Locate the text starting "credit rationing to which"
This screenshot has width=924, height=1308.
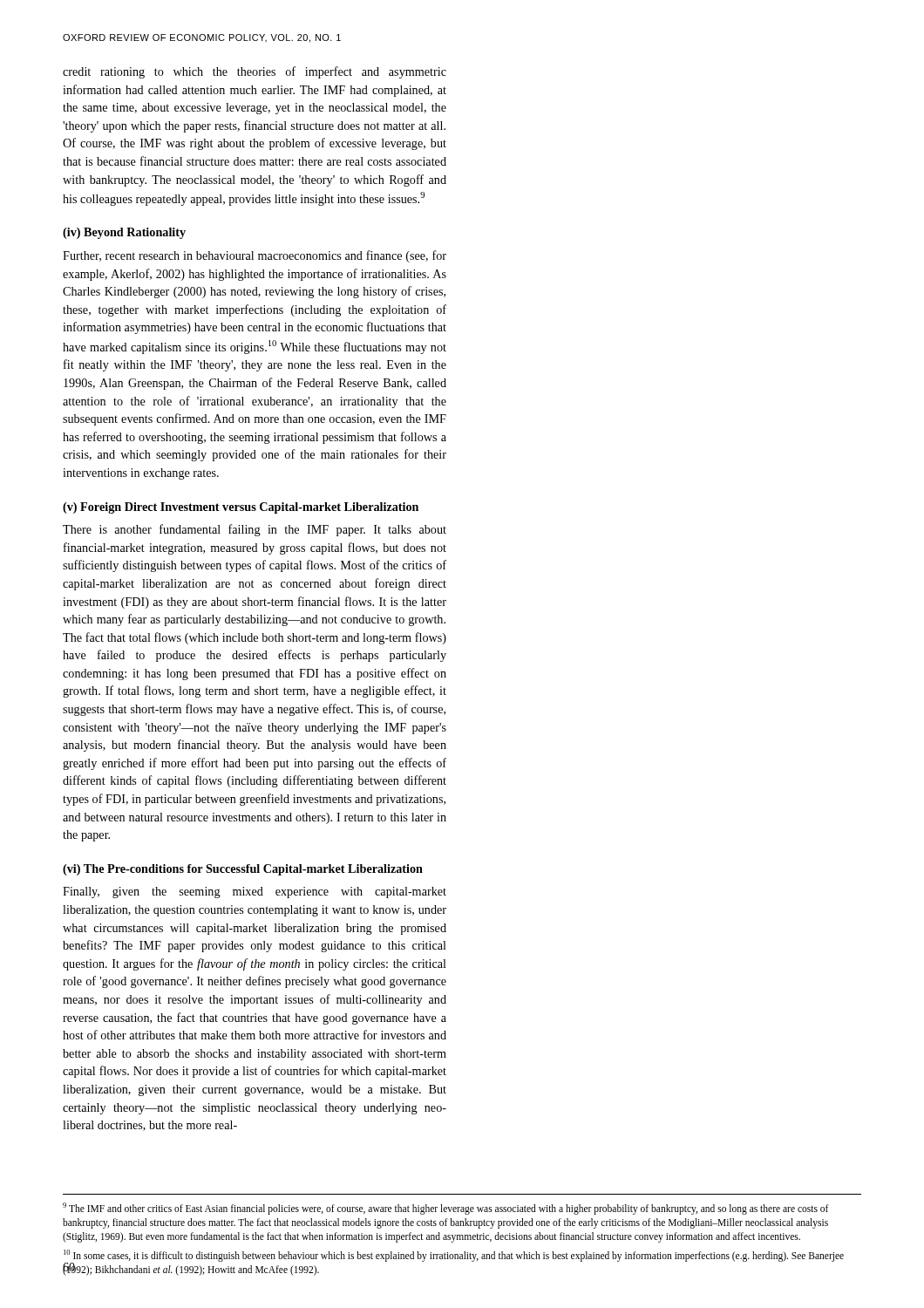tap(255, 135)
